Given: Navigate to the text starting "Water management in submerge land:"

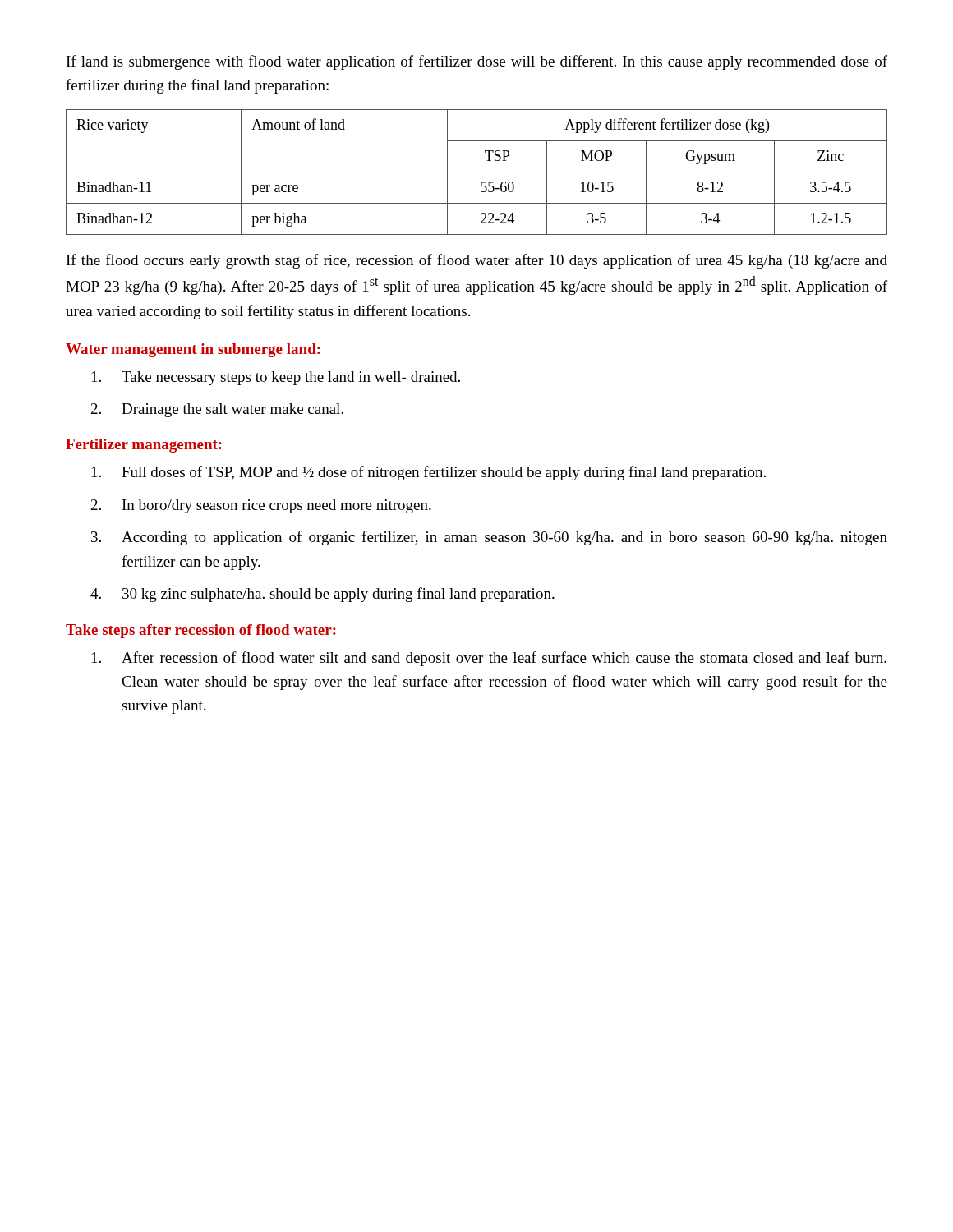Looking at the screenshot, I should point(194,348).
